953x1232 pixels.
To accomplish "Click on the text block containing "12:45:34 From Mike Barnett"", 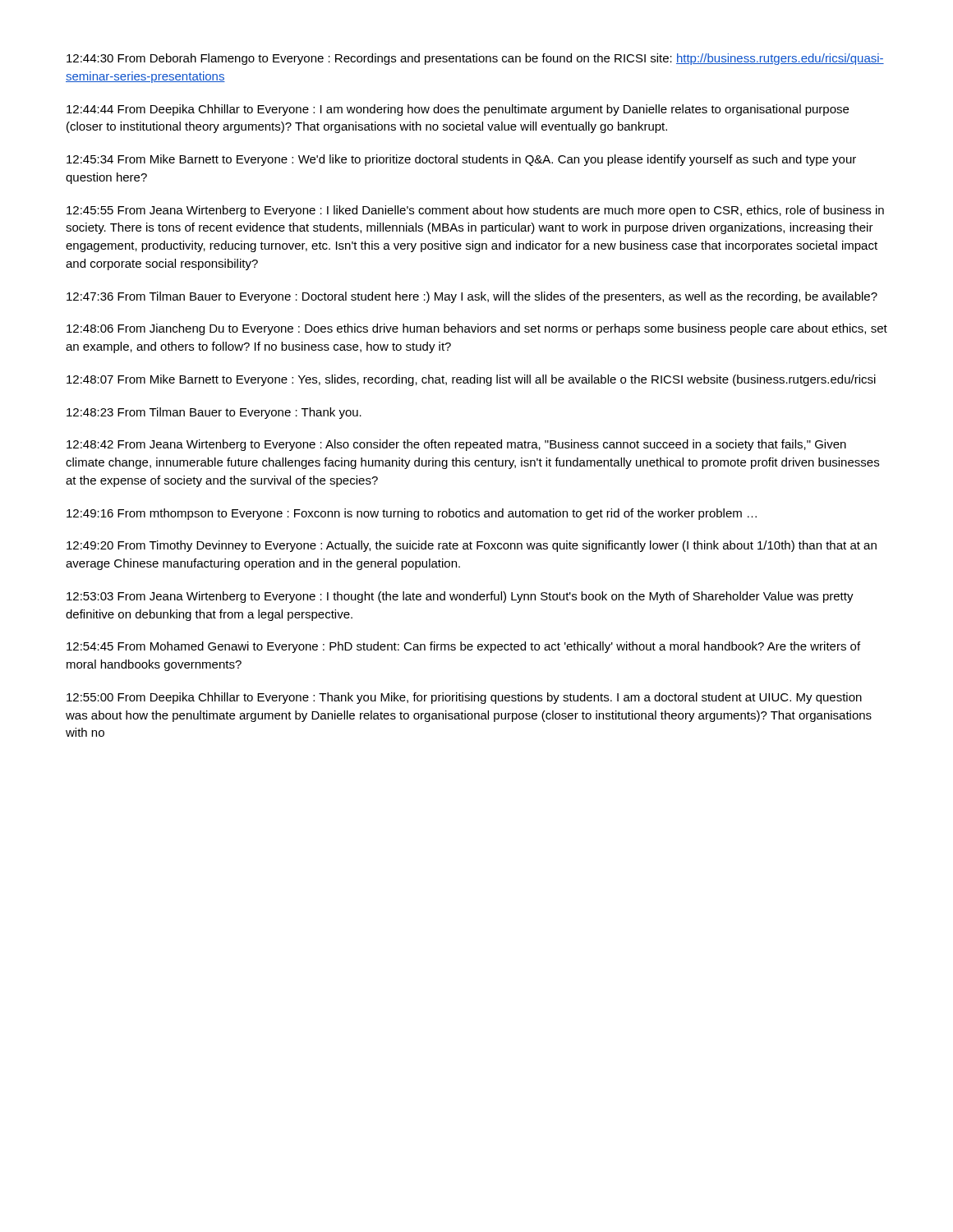I will (461, 168).
